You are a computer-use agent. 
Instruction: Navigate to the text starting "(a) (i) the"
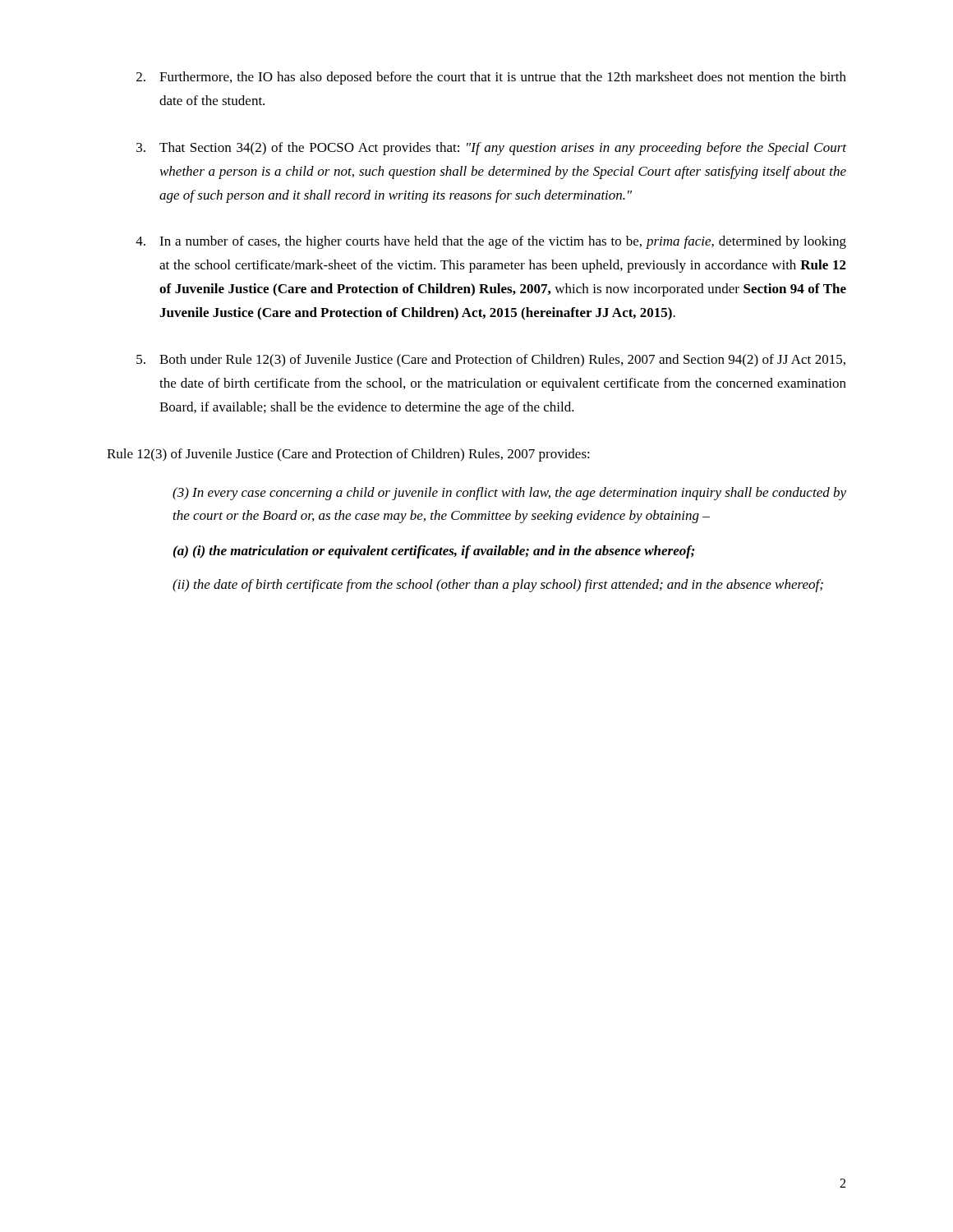pyautogui.click(x=434, y=551)
